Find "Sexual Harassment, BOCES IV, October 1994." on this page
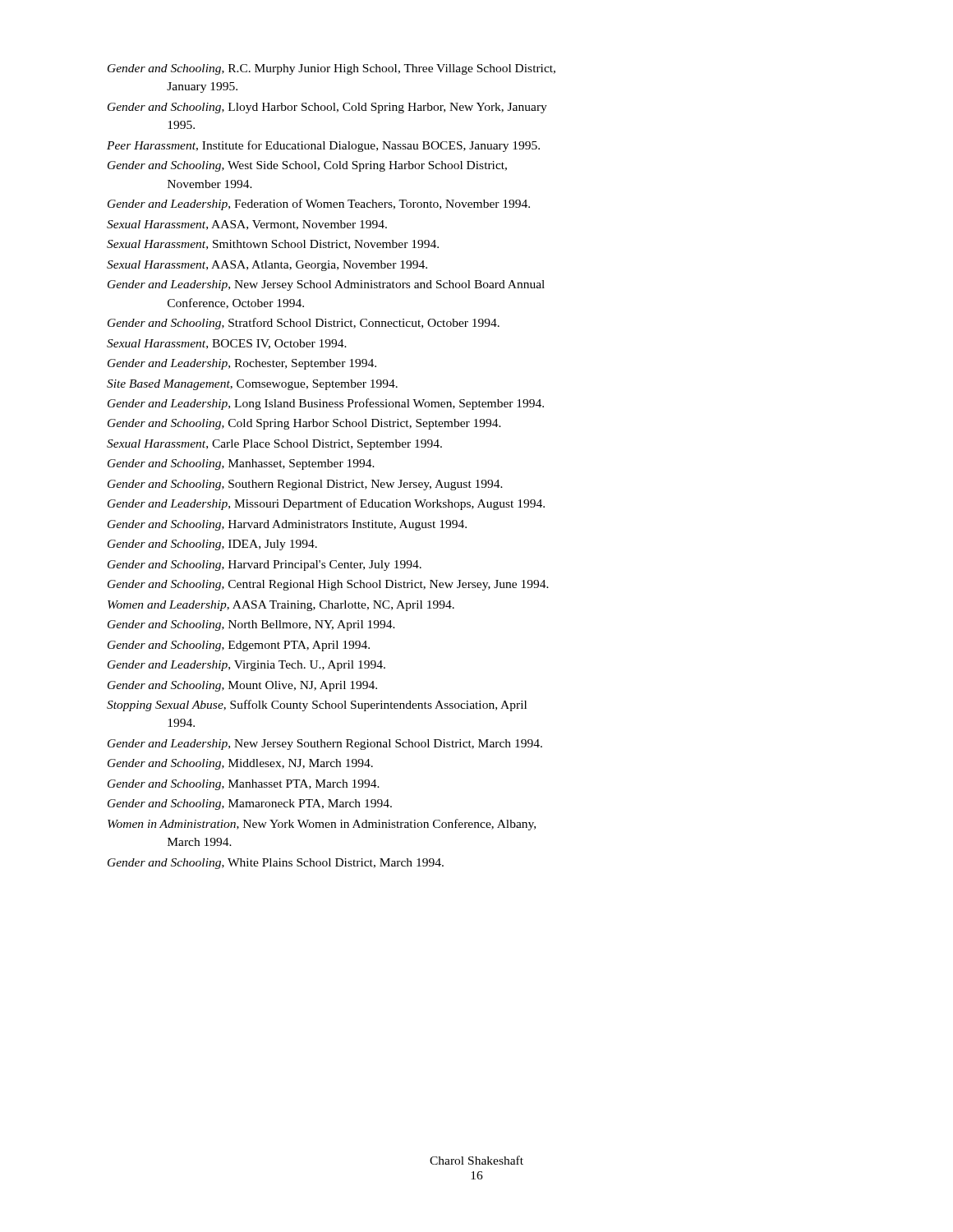Screen dimensions: 1232x953 coord(227,343)
